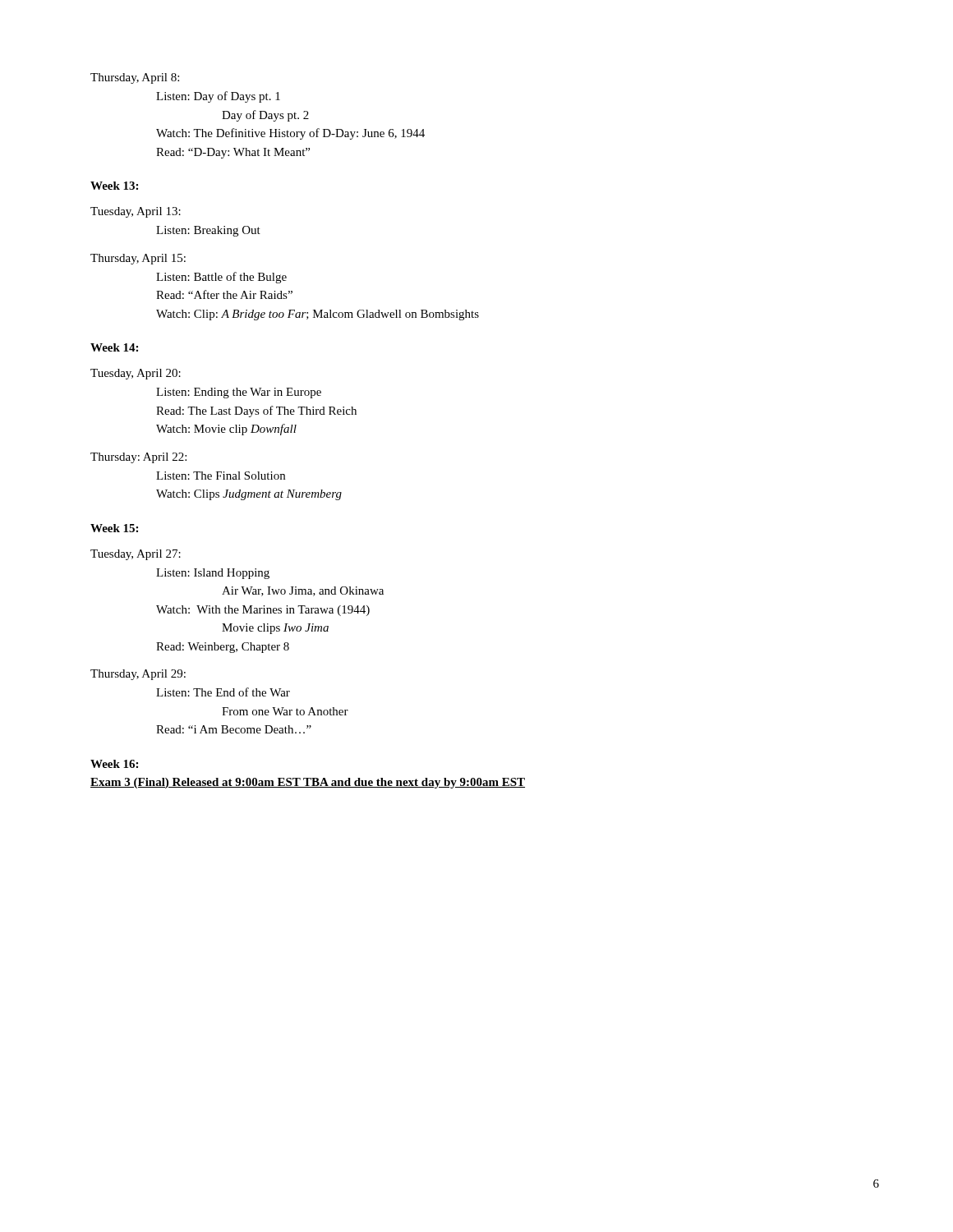
Task: Click on the element starting "Thursday, April 29: Listen: The End of"
Action: tap(138, 675)
